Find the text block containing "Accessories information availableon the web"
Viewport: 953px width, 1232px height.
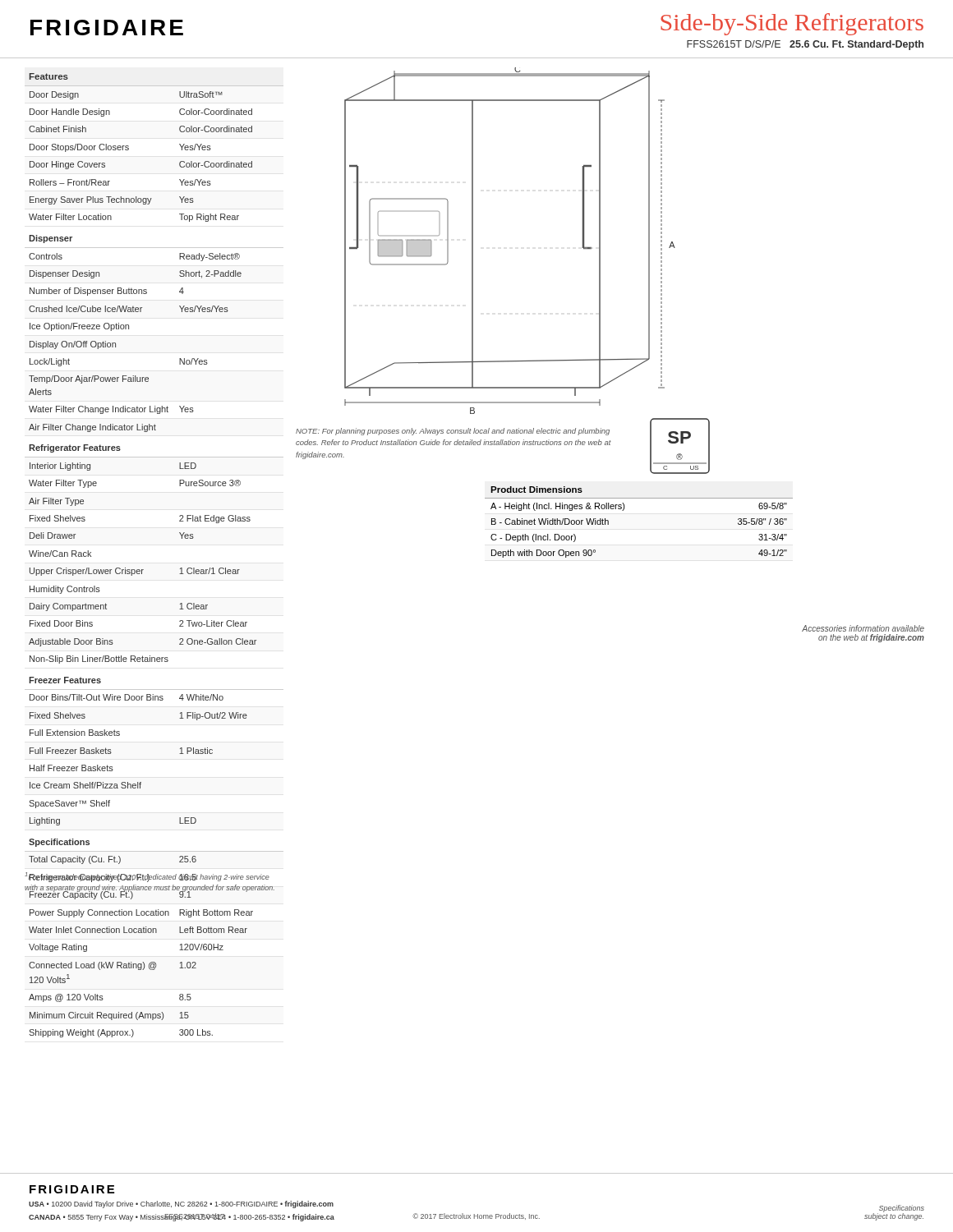coord(863,633)
